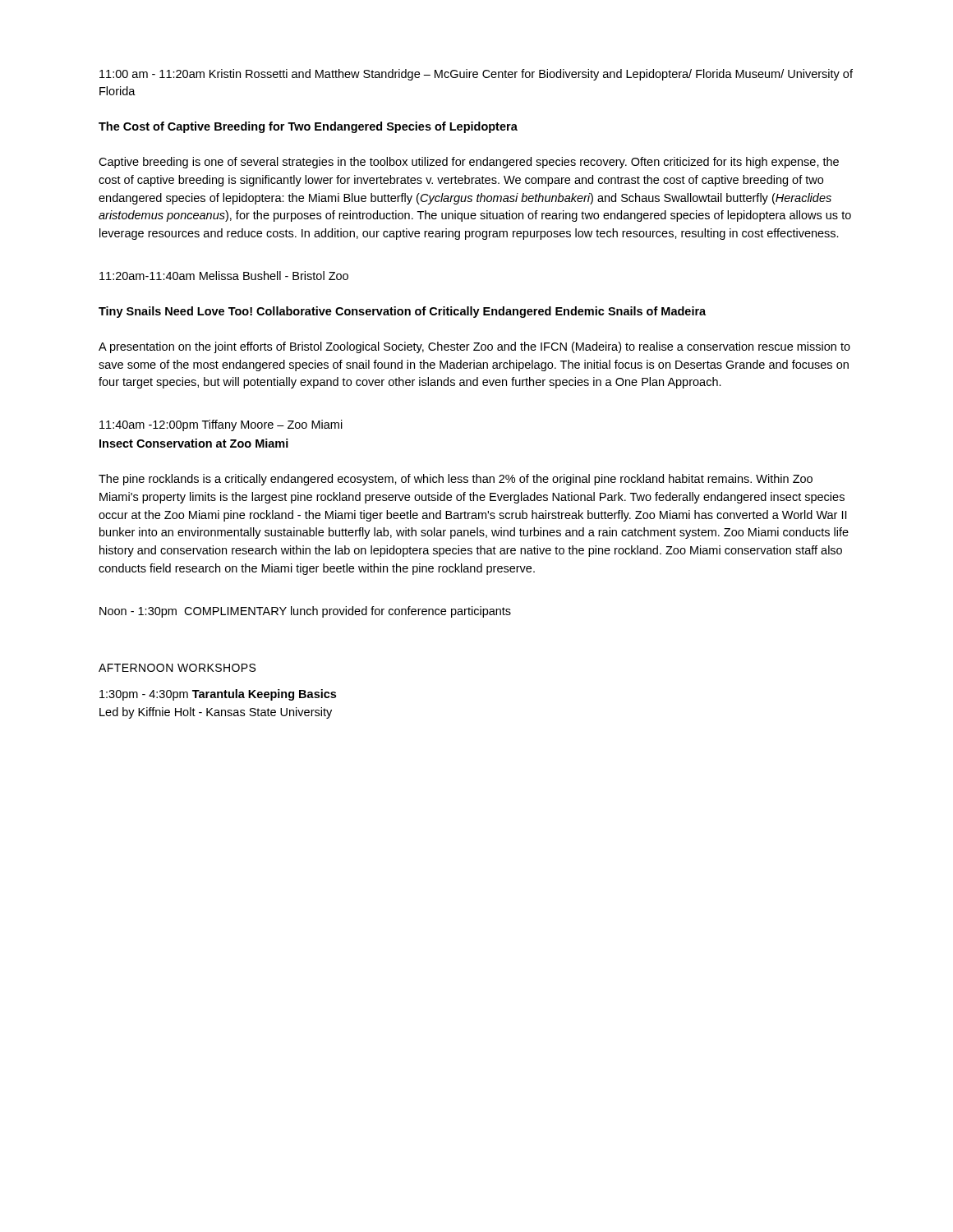Point to the block beginning "11:20am-11:40am Melissa Bushell"
This screenshot has width=953, height=1232.
click(x=224, y=276)
